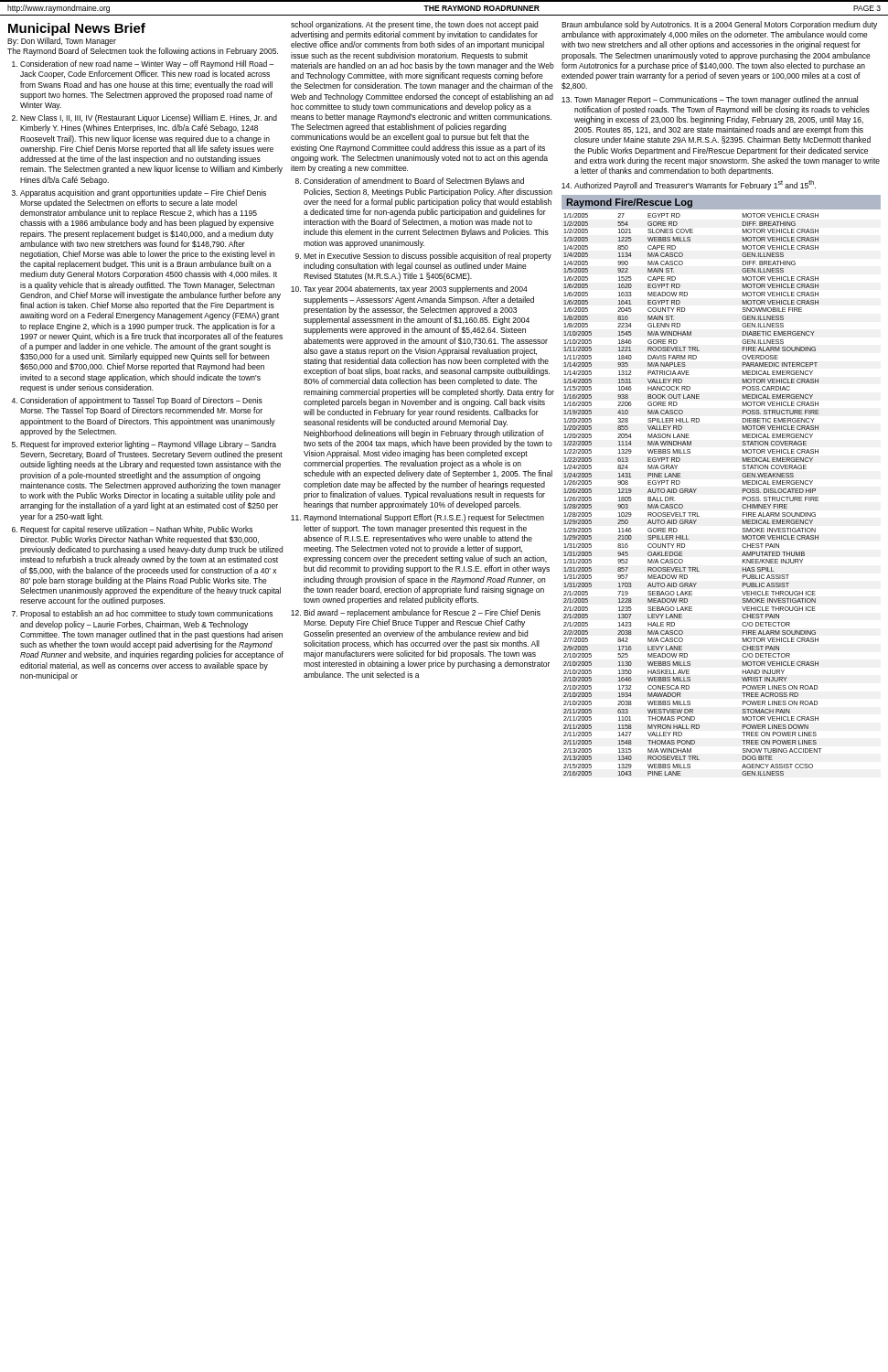
Task: Point to "Municipal News Brief"
Action: [x=76, y=28]
